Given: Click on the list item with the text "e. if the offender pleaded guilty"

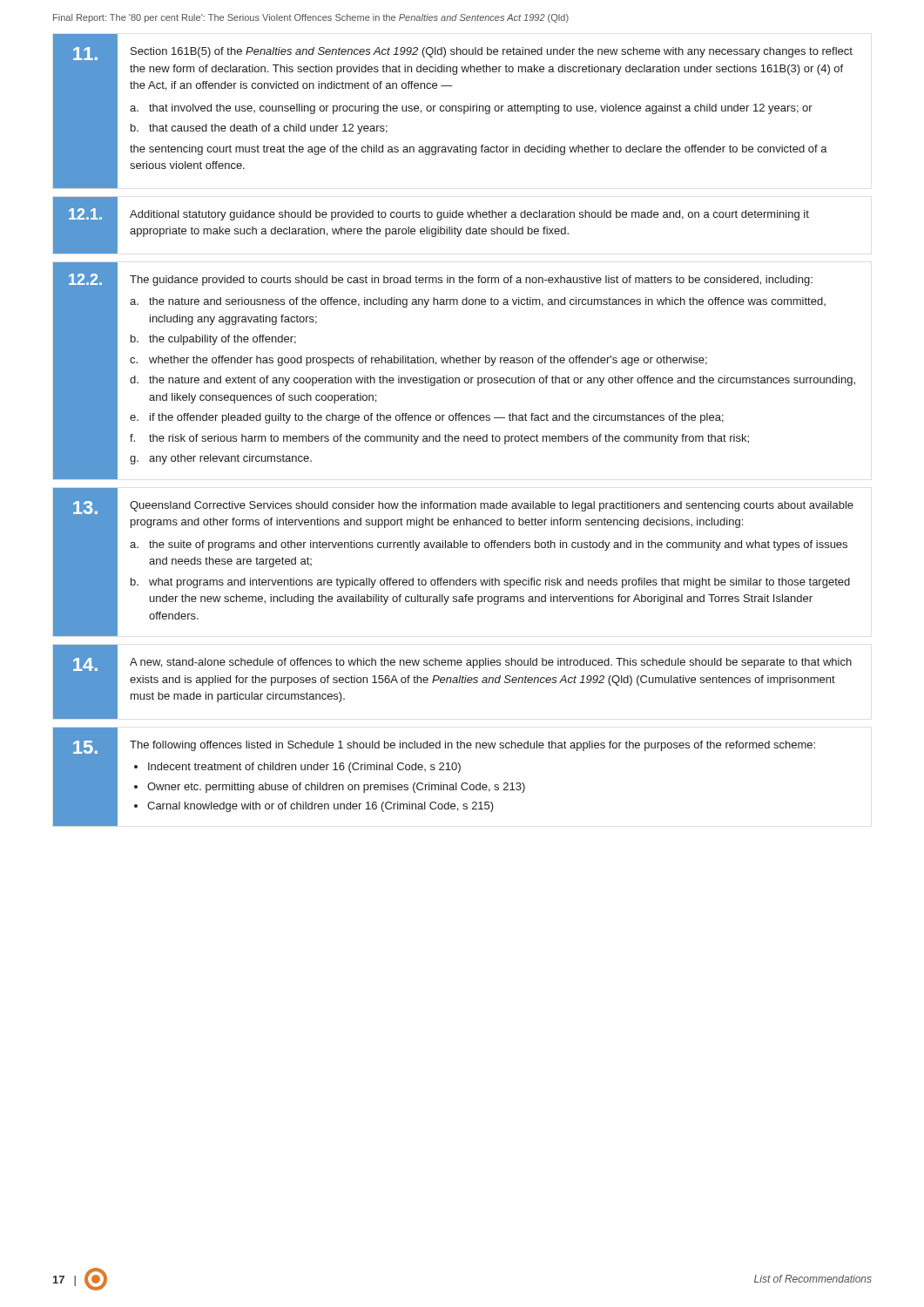Looking at the screenshot, I should point(494,417).
